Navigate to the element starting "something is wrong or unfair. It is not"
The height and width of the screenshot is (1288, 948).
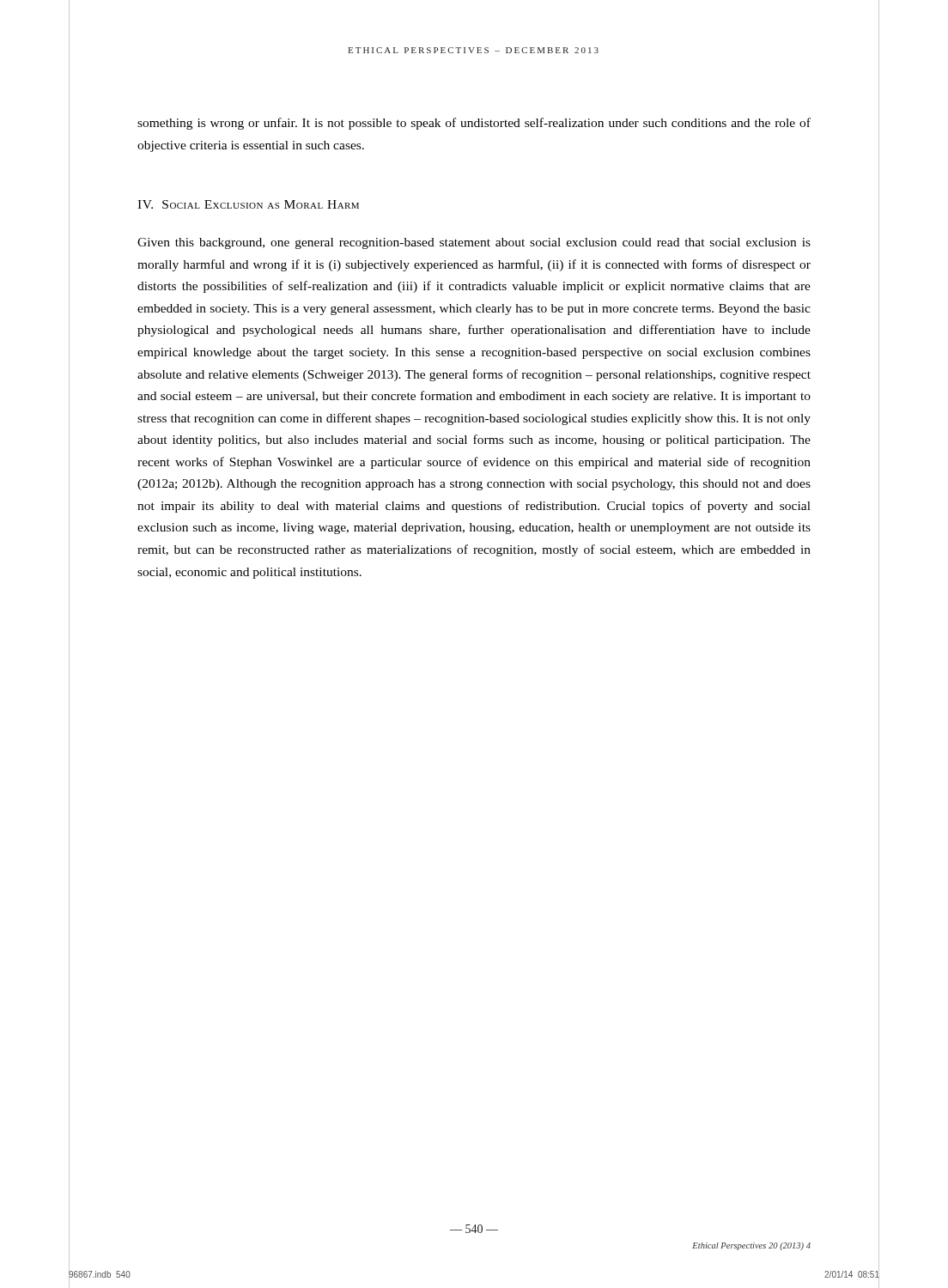point(474,133)
